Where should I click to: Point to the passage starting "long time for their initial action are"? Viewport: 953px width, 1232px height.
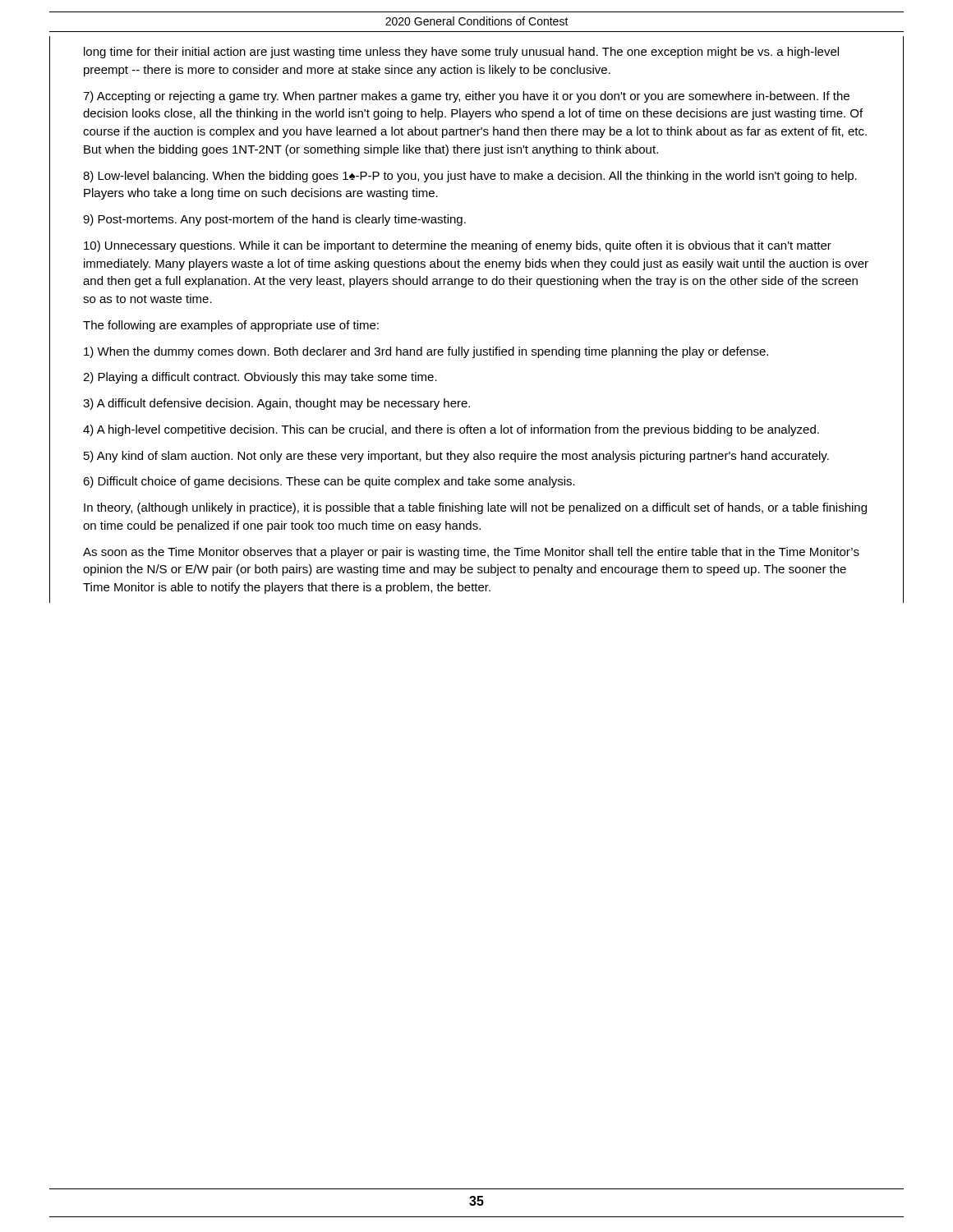click(x=461, y=60)
